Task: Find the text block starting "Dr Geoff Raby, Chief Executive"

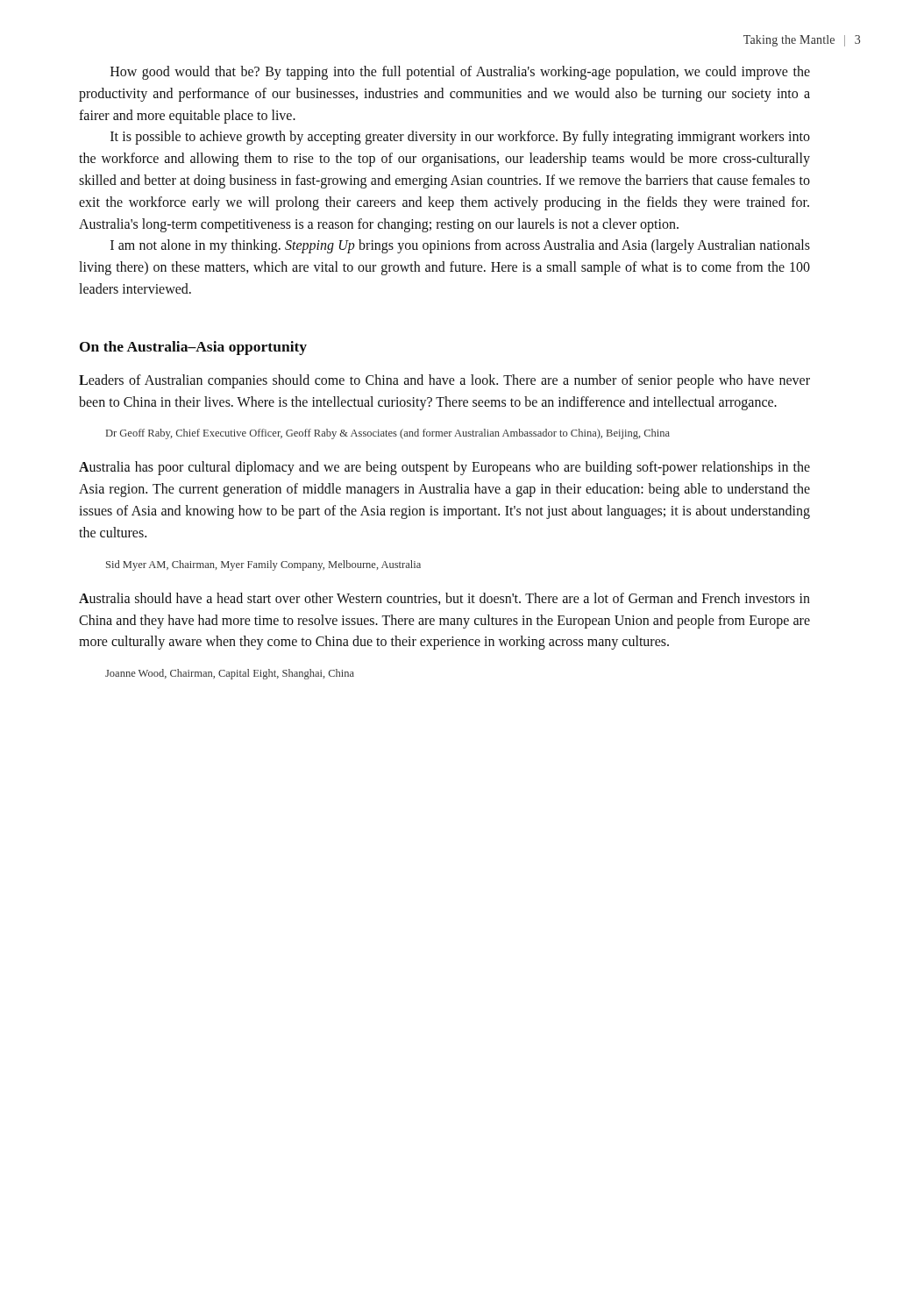Action: tap(388, 433)
